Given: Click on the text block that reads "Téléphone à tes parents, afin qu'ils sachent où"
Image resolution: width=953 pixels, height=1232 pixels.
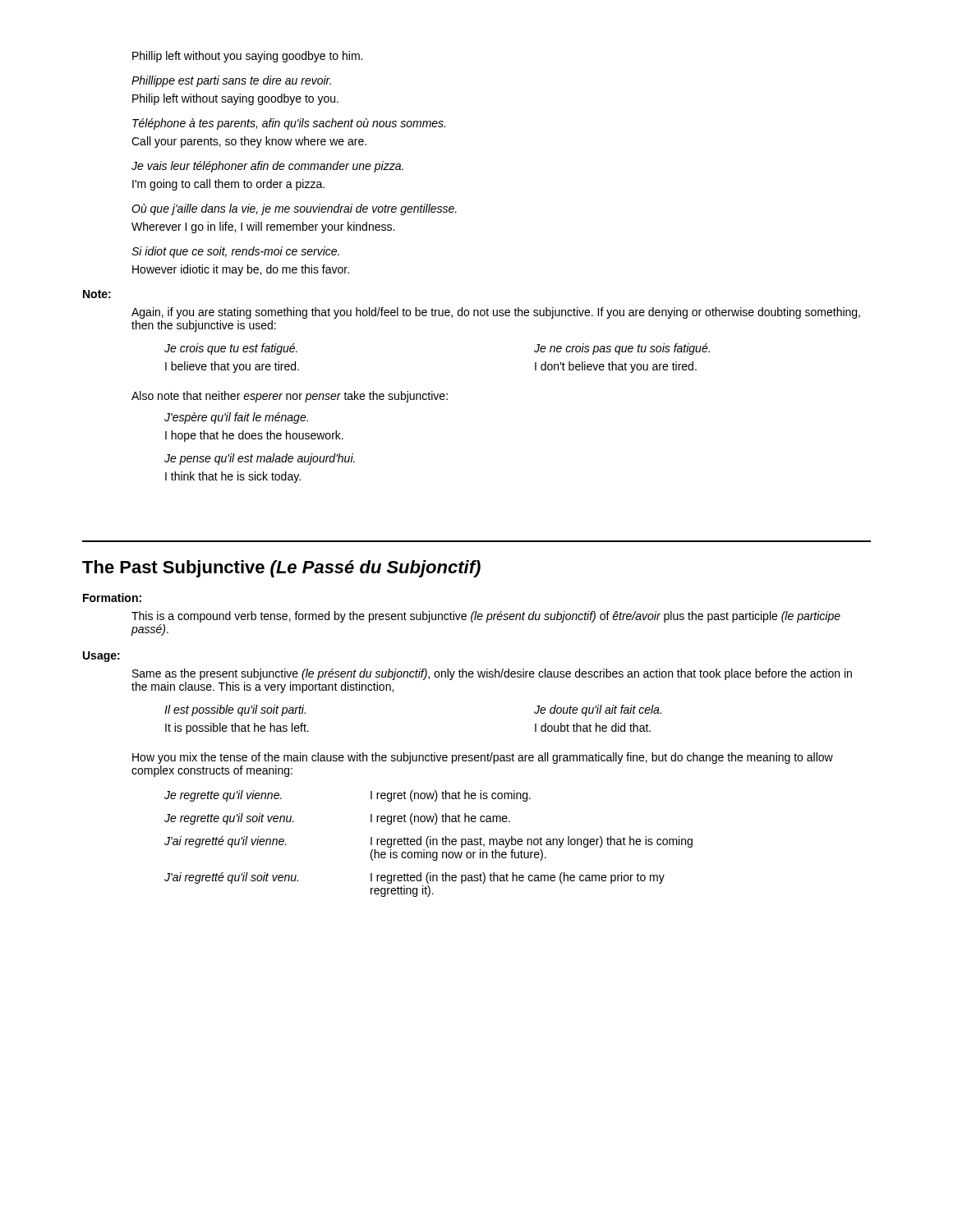Looking at the screenshot, I should (289, 124).
